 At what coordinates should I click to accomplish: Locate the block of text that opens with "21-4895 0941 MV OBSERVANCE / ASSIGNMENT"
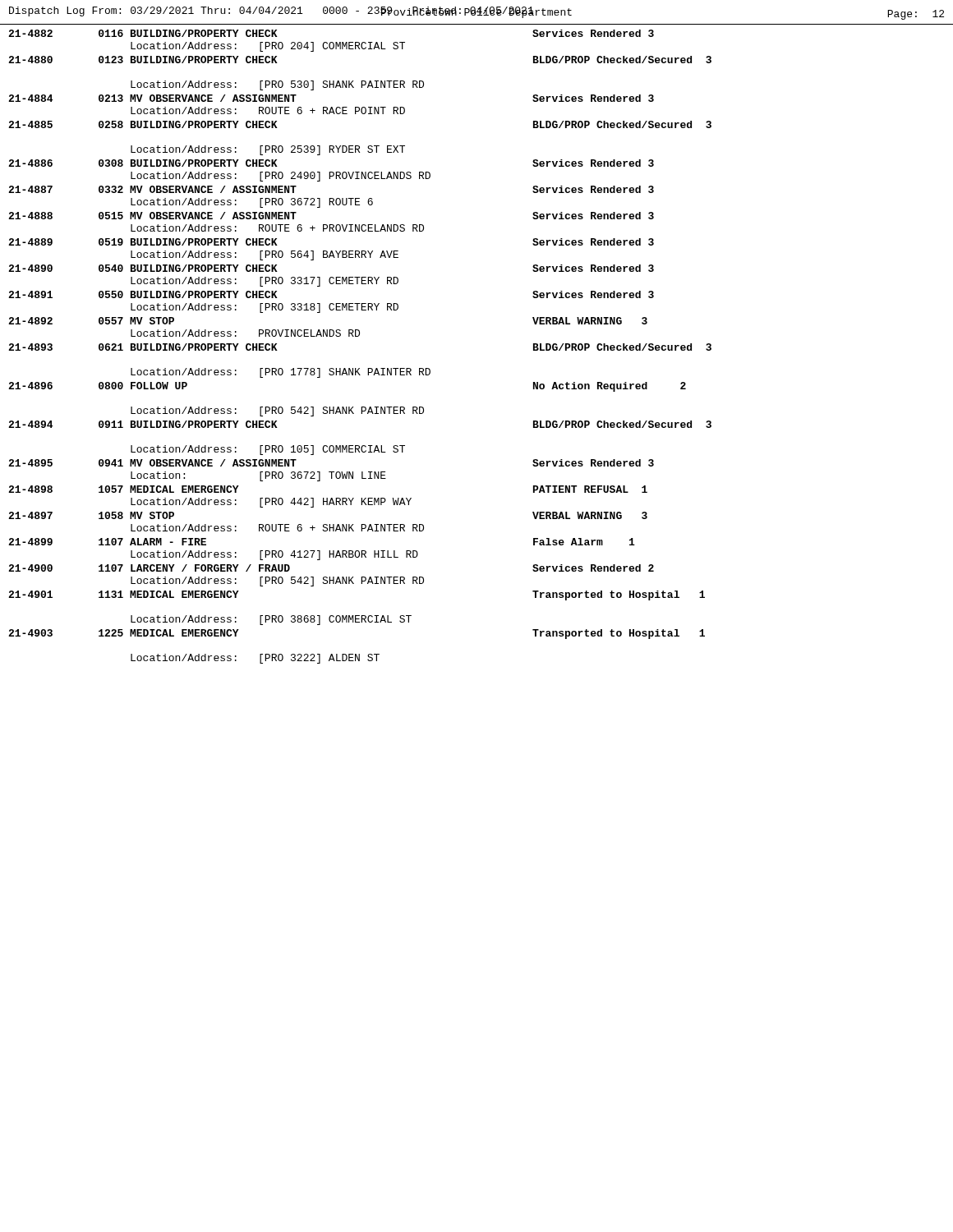[331, 470]
